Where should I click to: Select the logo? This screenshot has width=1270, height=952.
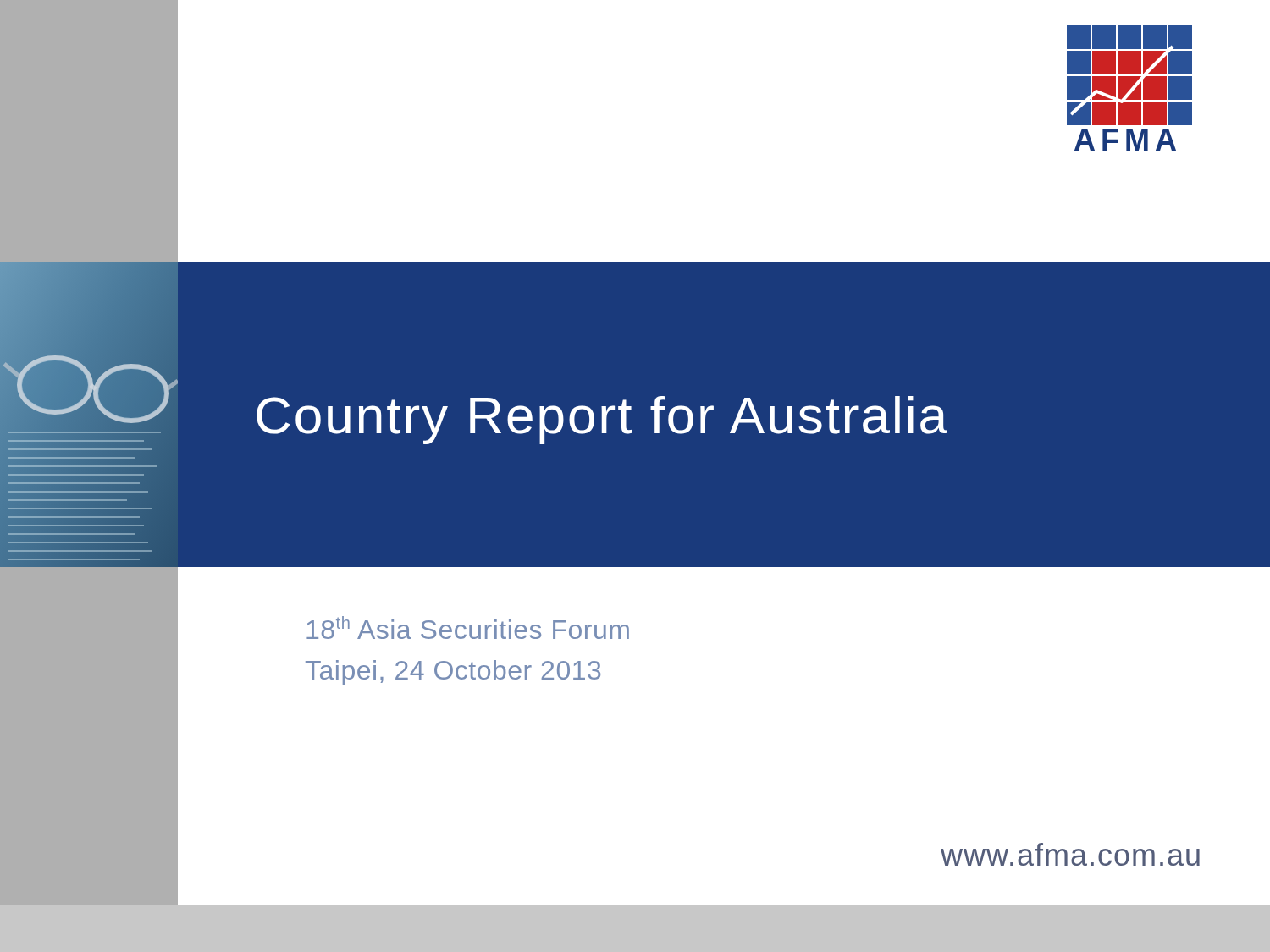(1143, 93)
